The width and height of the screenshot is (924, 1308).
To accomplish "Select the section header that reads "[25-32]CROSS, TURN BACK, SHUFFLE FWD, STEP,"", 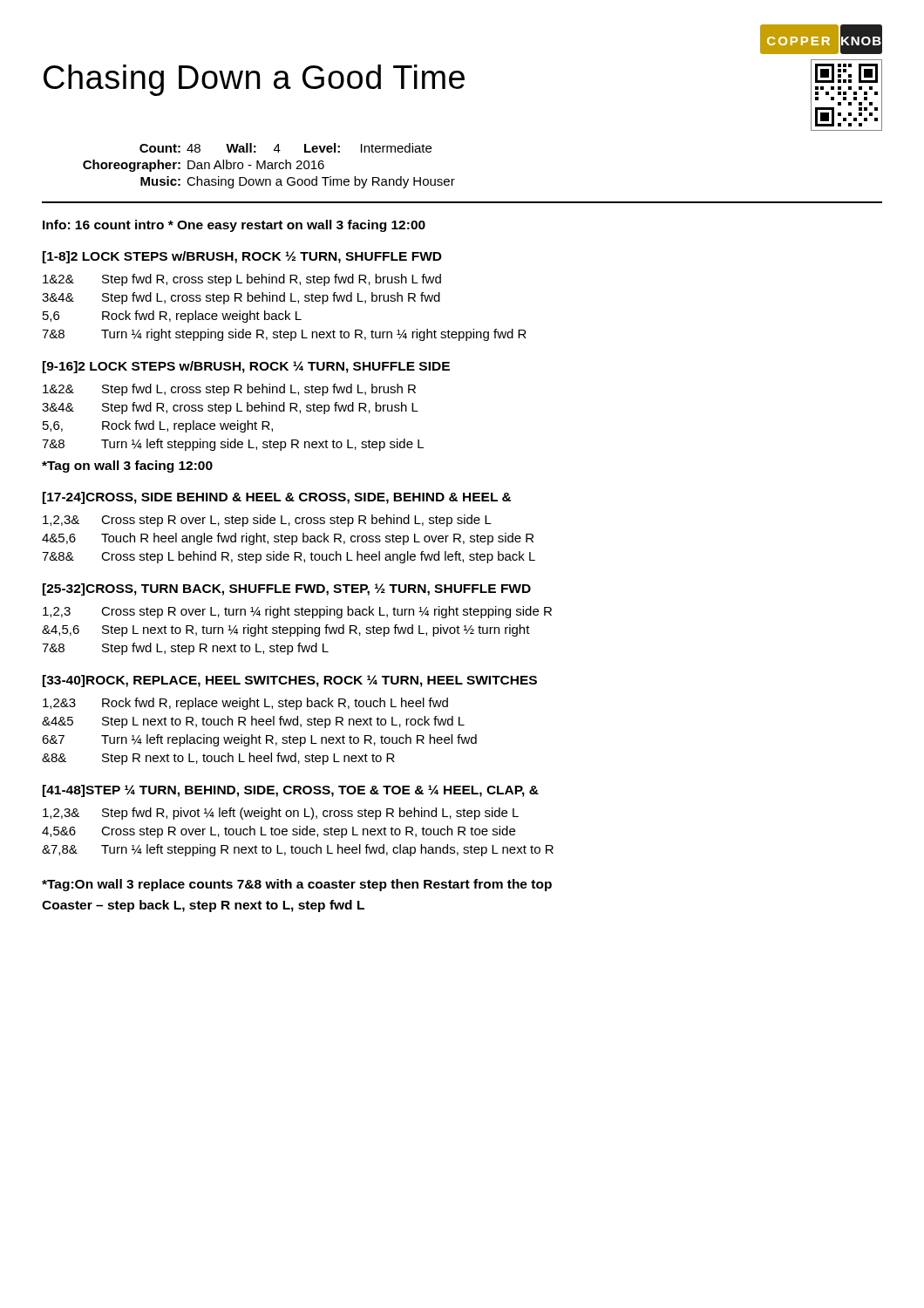I will [x=286, y=588].
